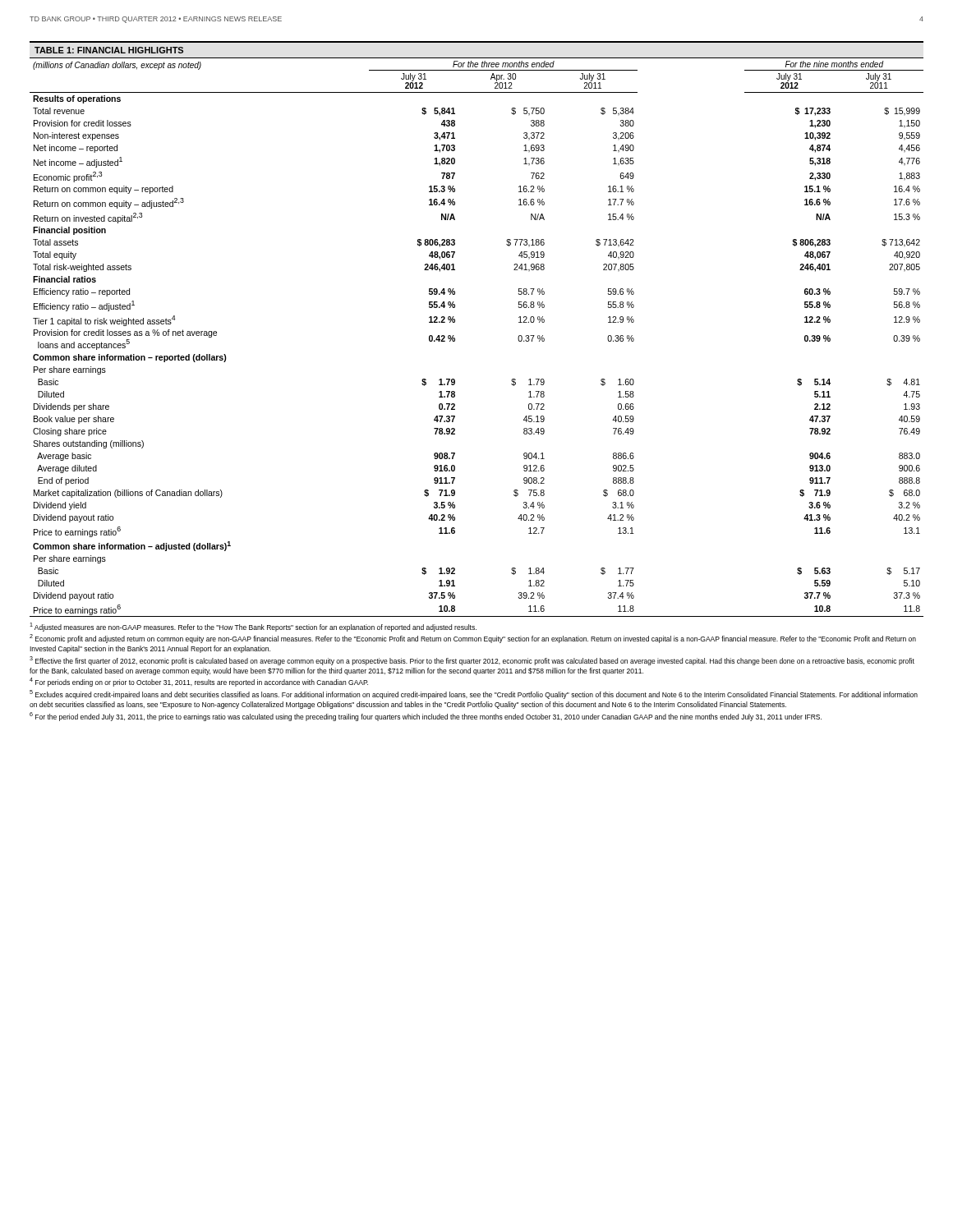
Task: Select the passage starting "5 Excludes acquired credit-impaired loans and debt securities"
Action: pyautogui.click(x=476, y=700)
